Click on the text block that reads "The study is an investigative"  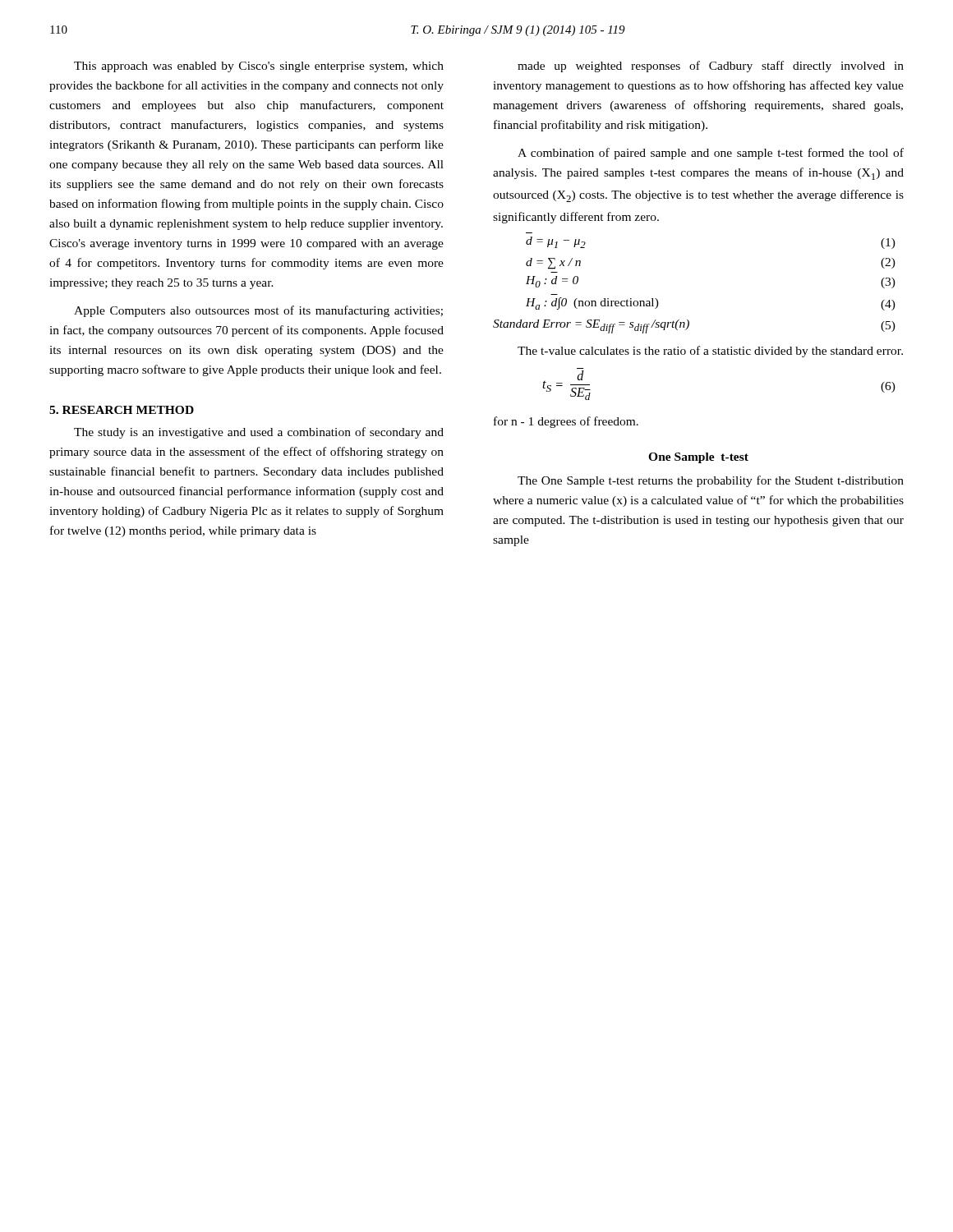[246, 482]
